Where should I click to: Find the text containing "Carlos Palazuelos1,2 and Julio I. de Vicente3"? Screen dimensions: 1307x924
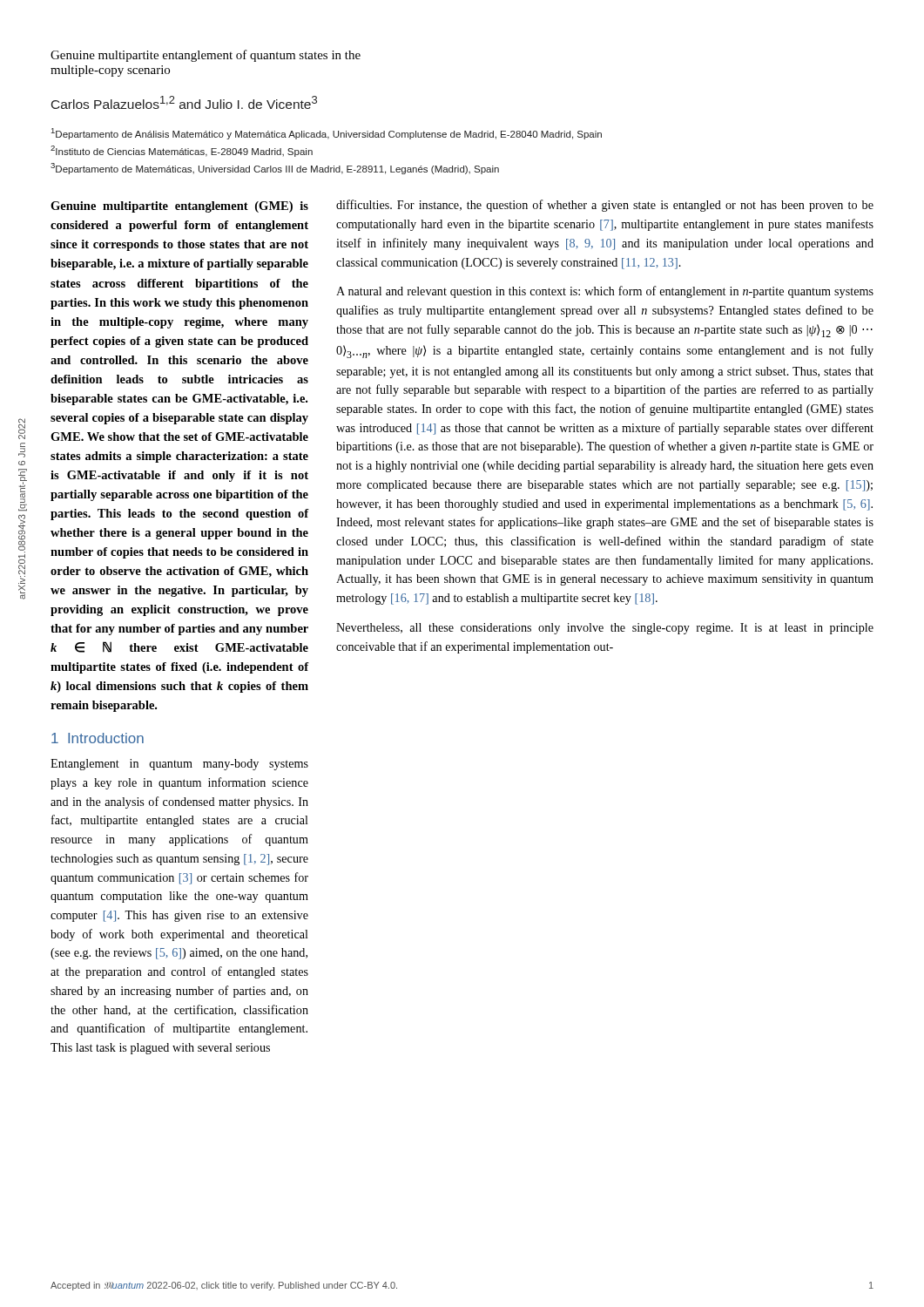point(184,102)
